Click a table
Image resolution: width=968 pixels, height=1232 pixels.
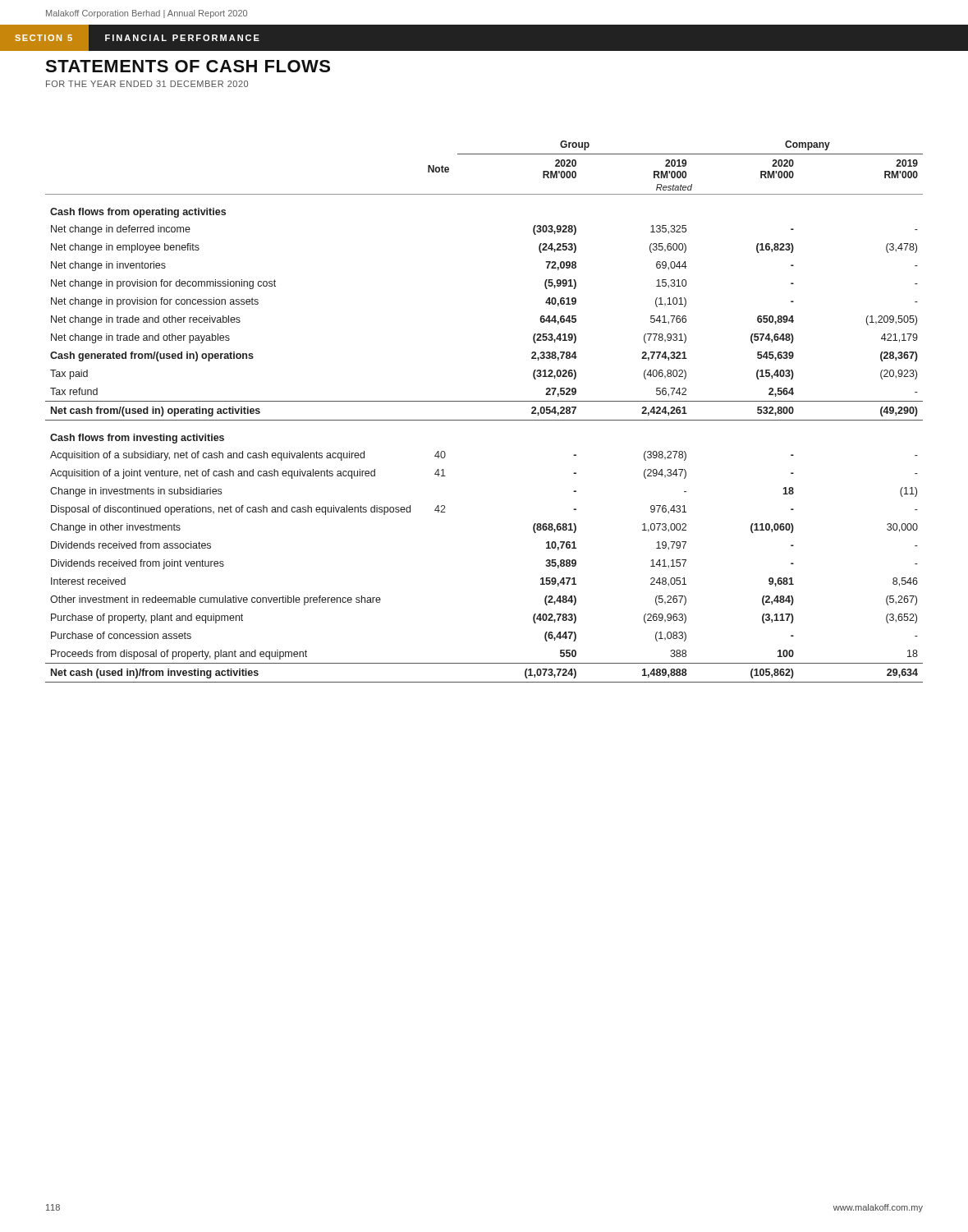(484, 409)
